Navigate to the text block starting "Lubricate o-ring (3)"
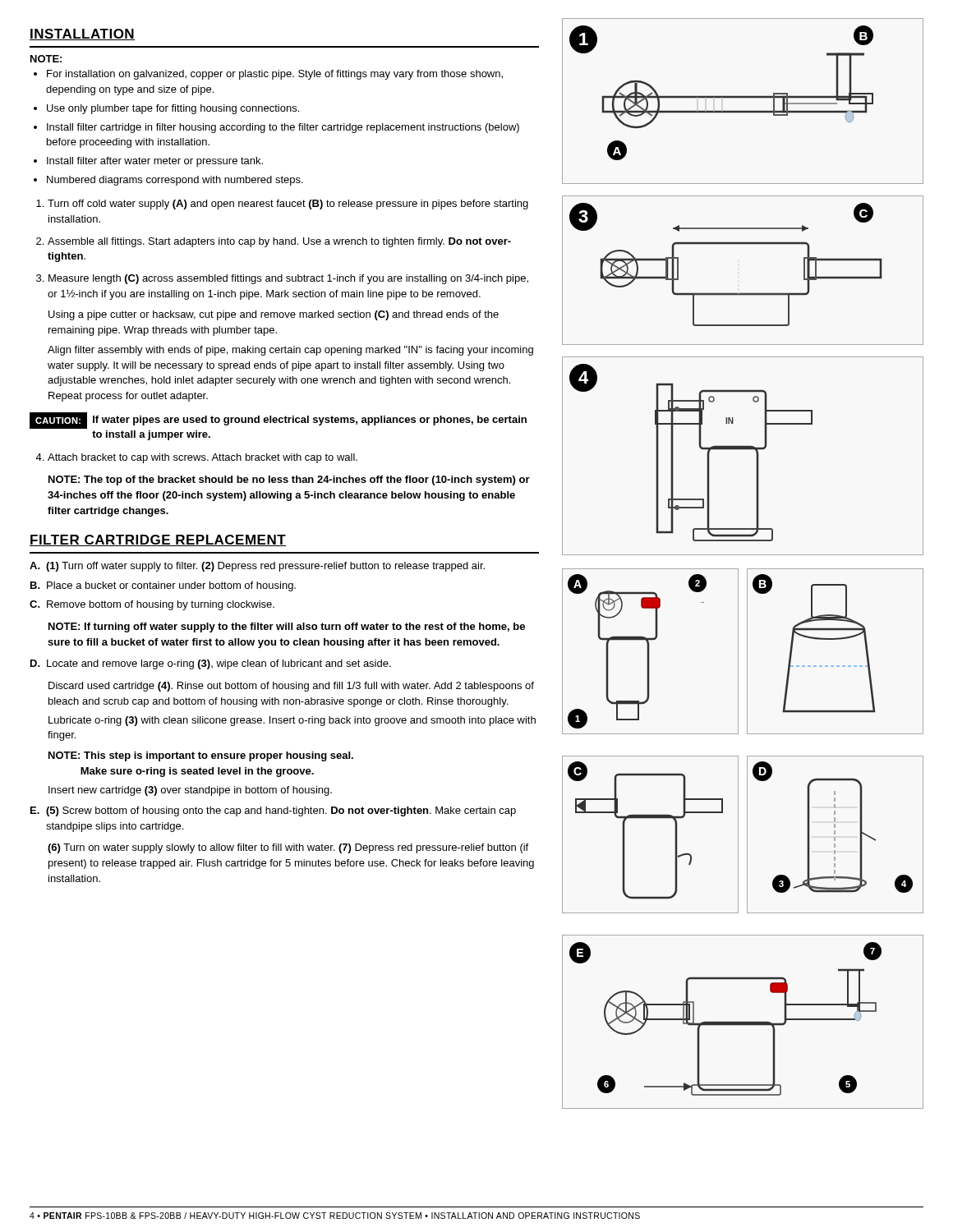The image size is (953, 1232). (292, 727)
